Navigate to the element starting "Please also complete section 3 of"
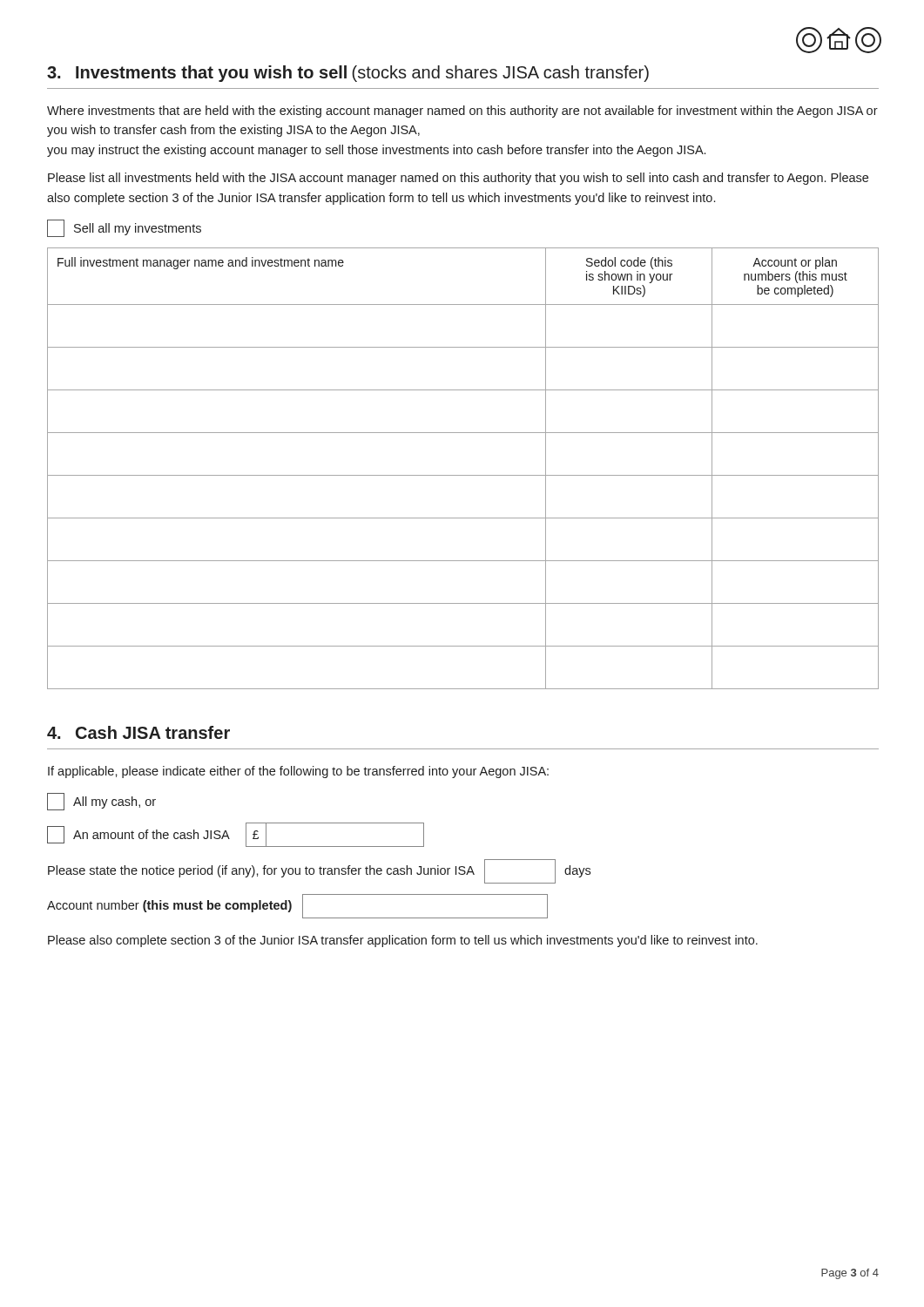Viewport: 924px width, 1307px height. [403, 941]
